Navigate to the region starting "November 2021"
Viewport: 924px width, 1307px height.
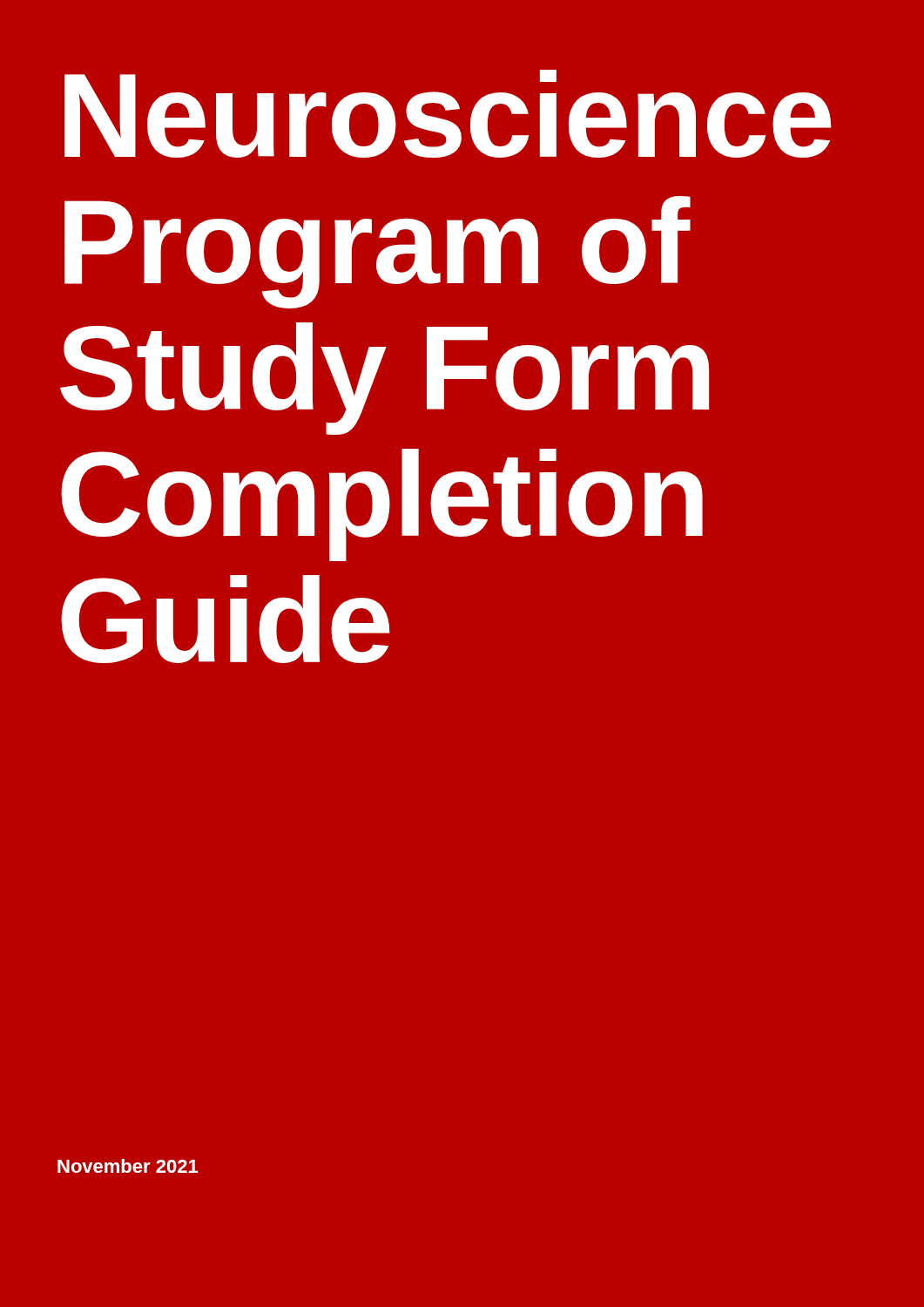pos(127,1166)
